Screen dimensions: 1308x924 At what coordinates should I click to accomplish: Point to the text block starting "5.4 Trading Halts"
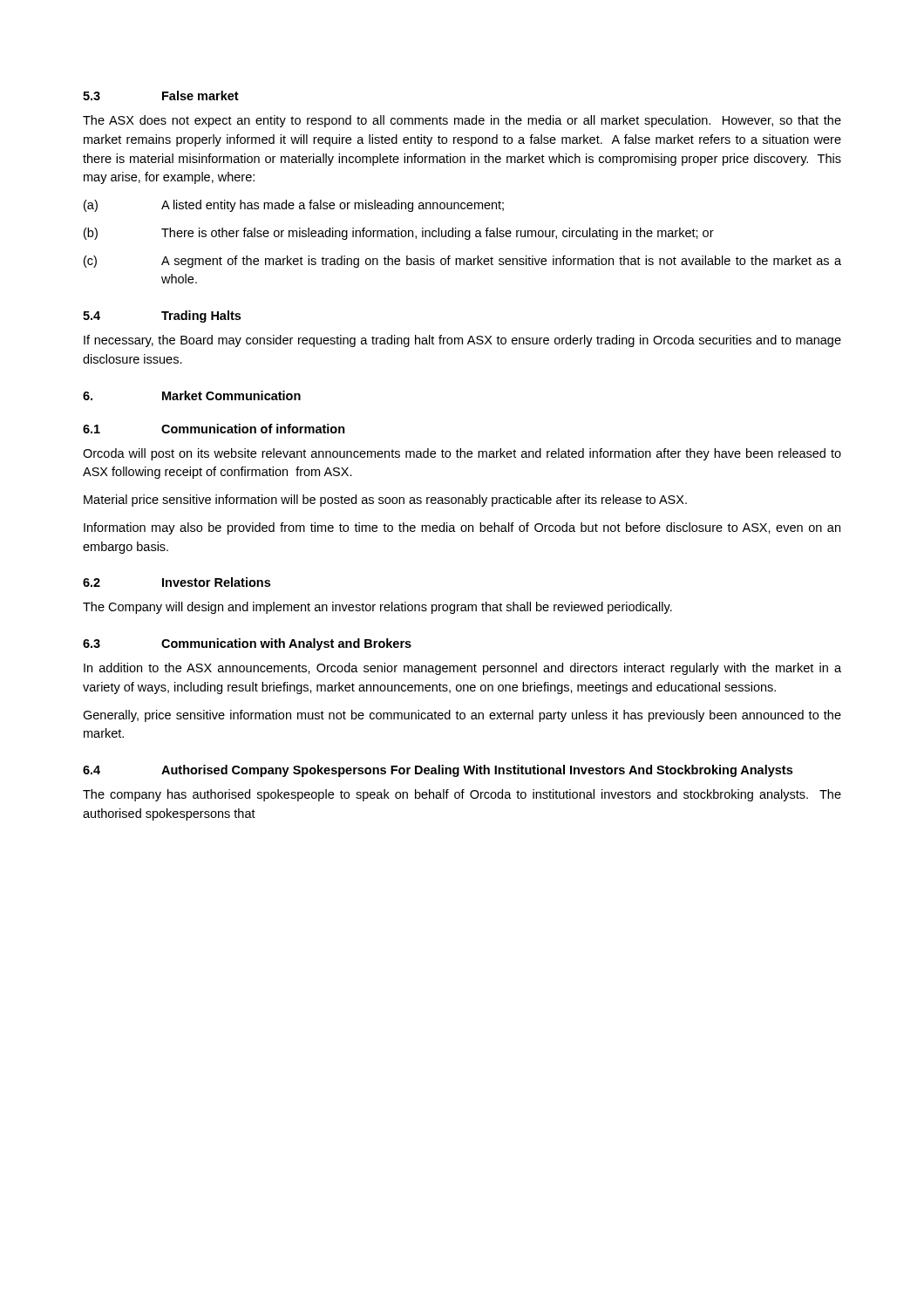[x=162, y=316]
